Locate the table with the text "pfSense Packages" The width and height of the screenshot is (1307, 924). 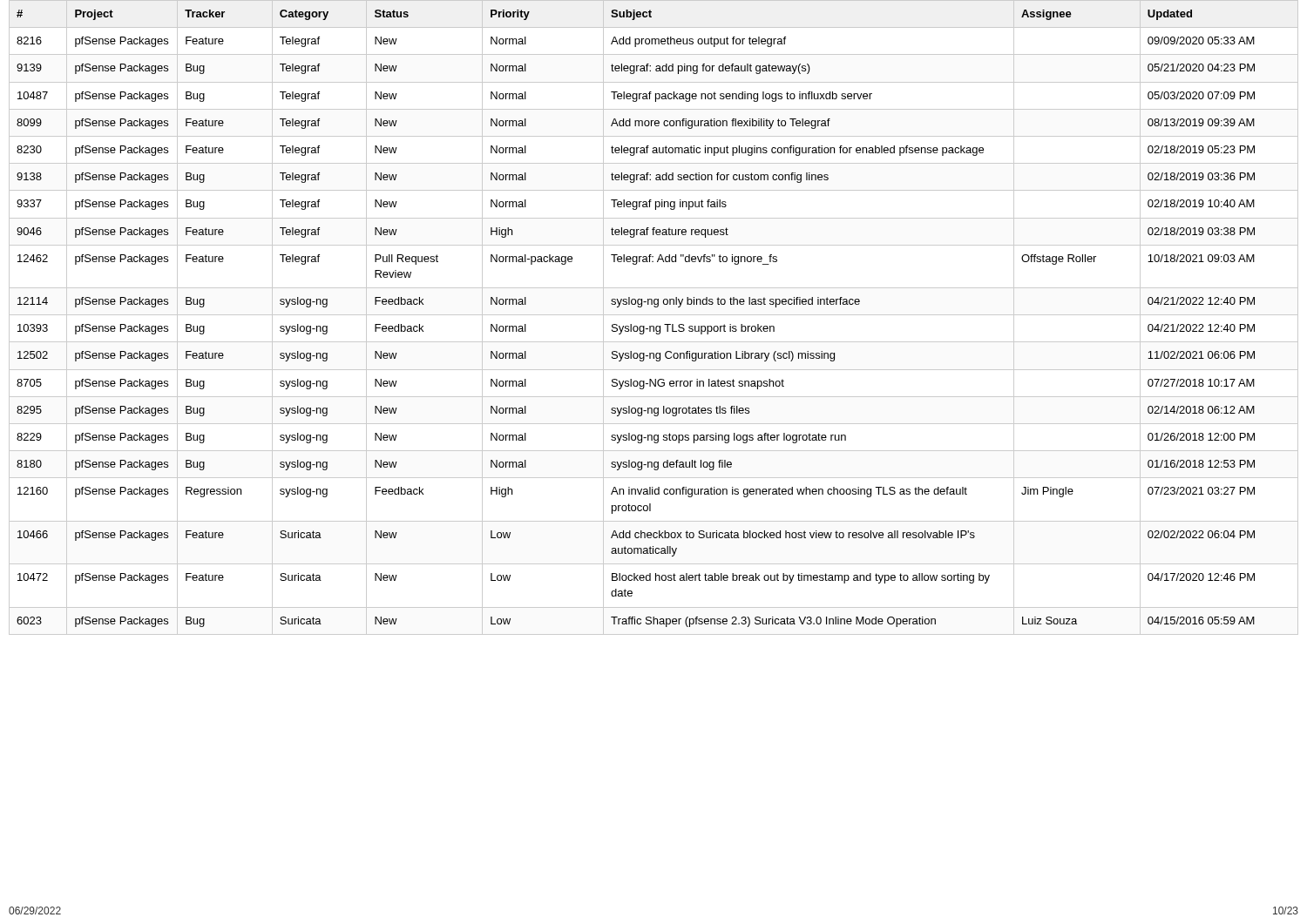coord(654,317)
